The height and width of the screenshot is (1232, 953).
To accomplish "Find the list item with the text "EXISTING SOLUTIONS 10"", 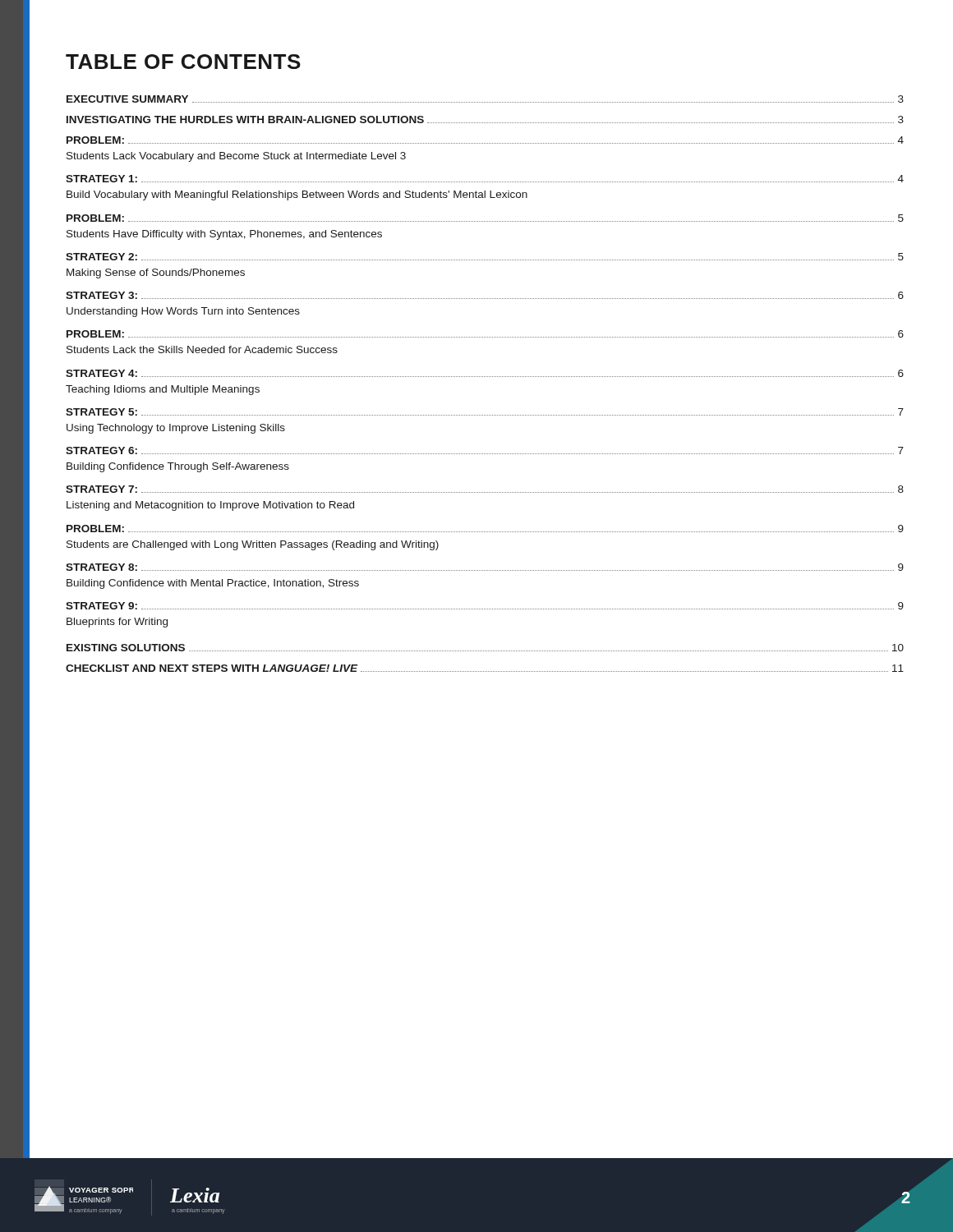I will point(485,648).
